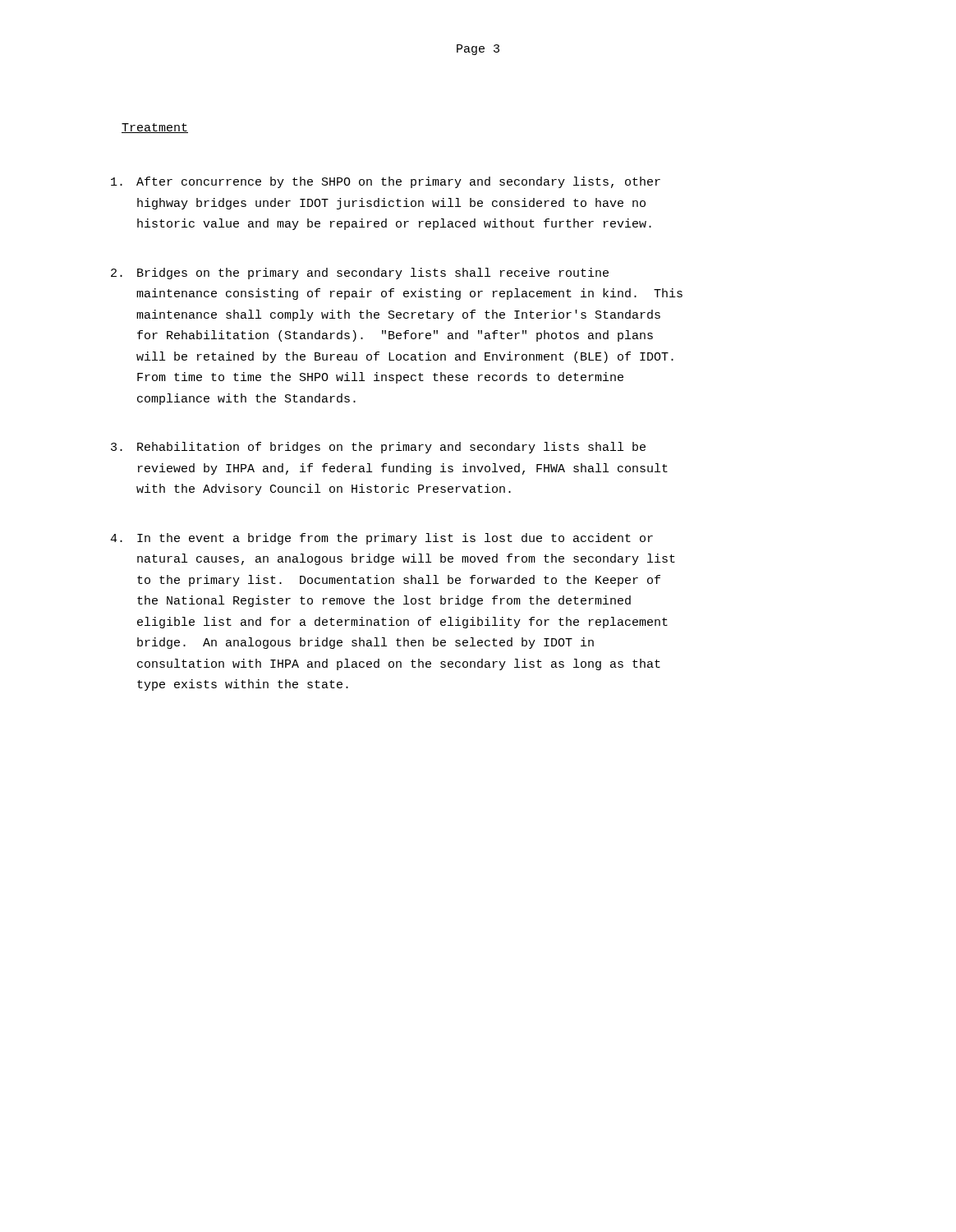956x1232 pixels.
Task: Locate the section header
Action: [x=155, y=129]
